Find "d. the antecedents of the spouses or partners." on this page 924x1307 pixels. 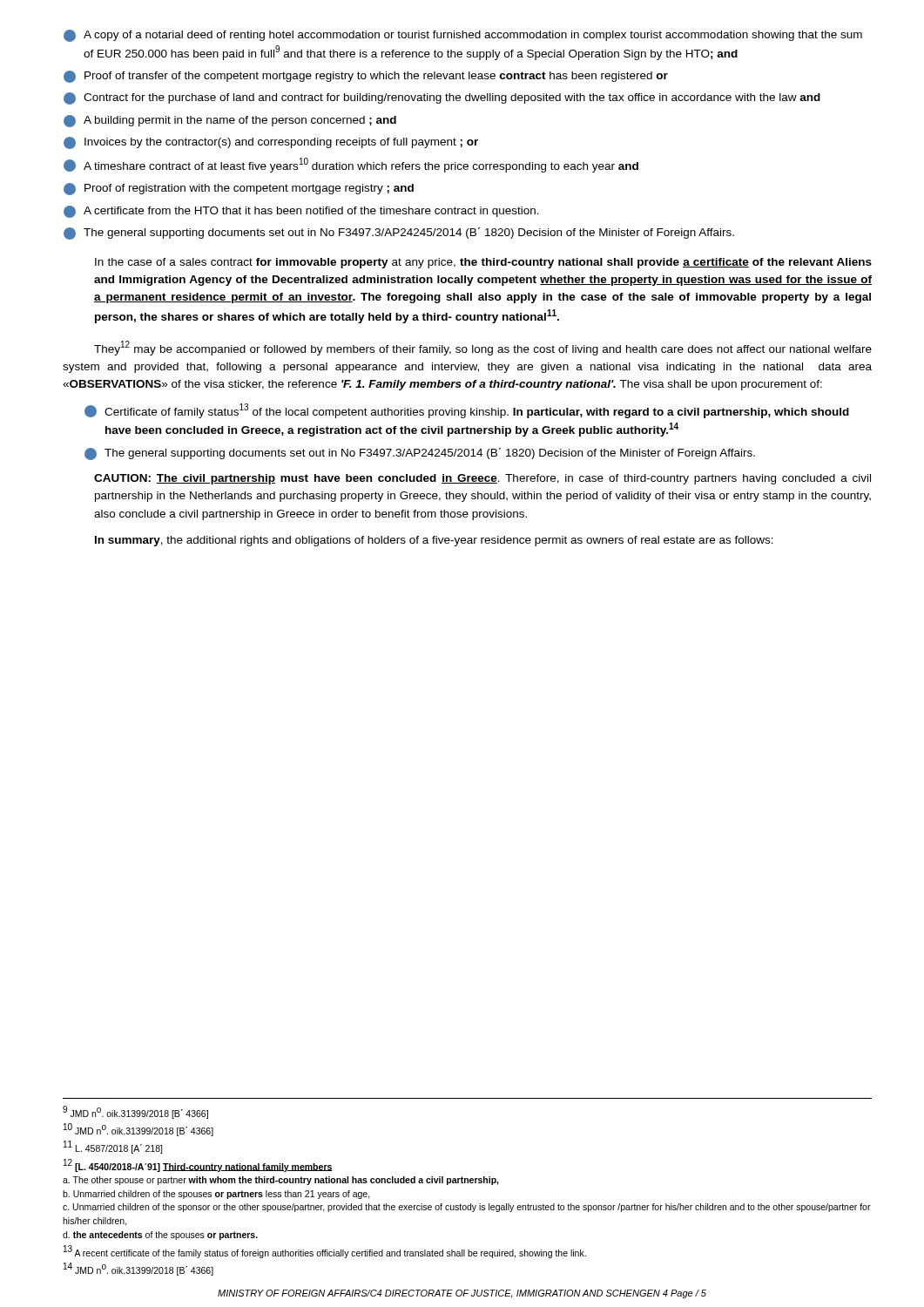click(160, 1234)
